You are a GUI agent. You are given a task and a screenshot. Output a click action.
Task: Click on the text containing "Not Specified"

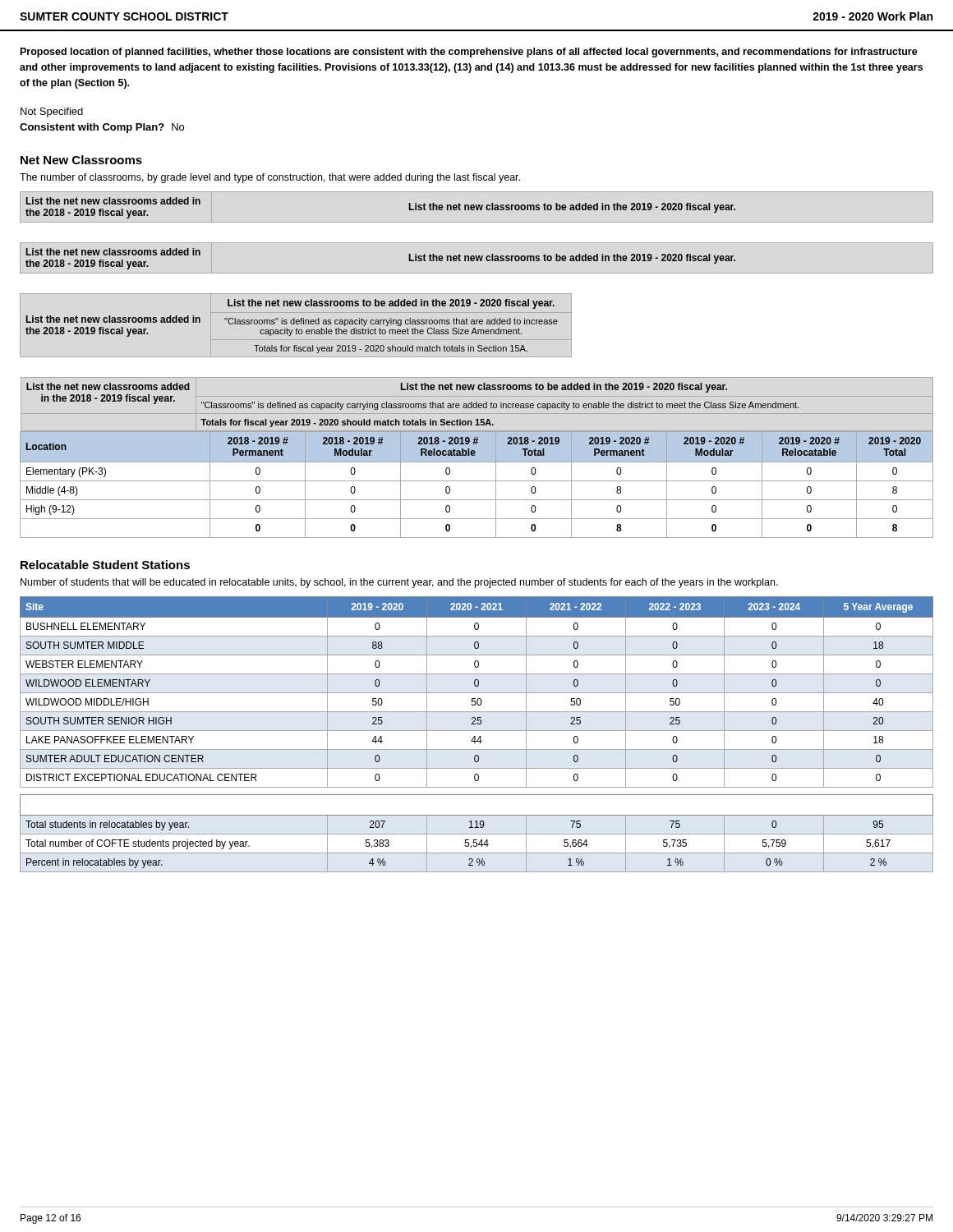52,111
